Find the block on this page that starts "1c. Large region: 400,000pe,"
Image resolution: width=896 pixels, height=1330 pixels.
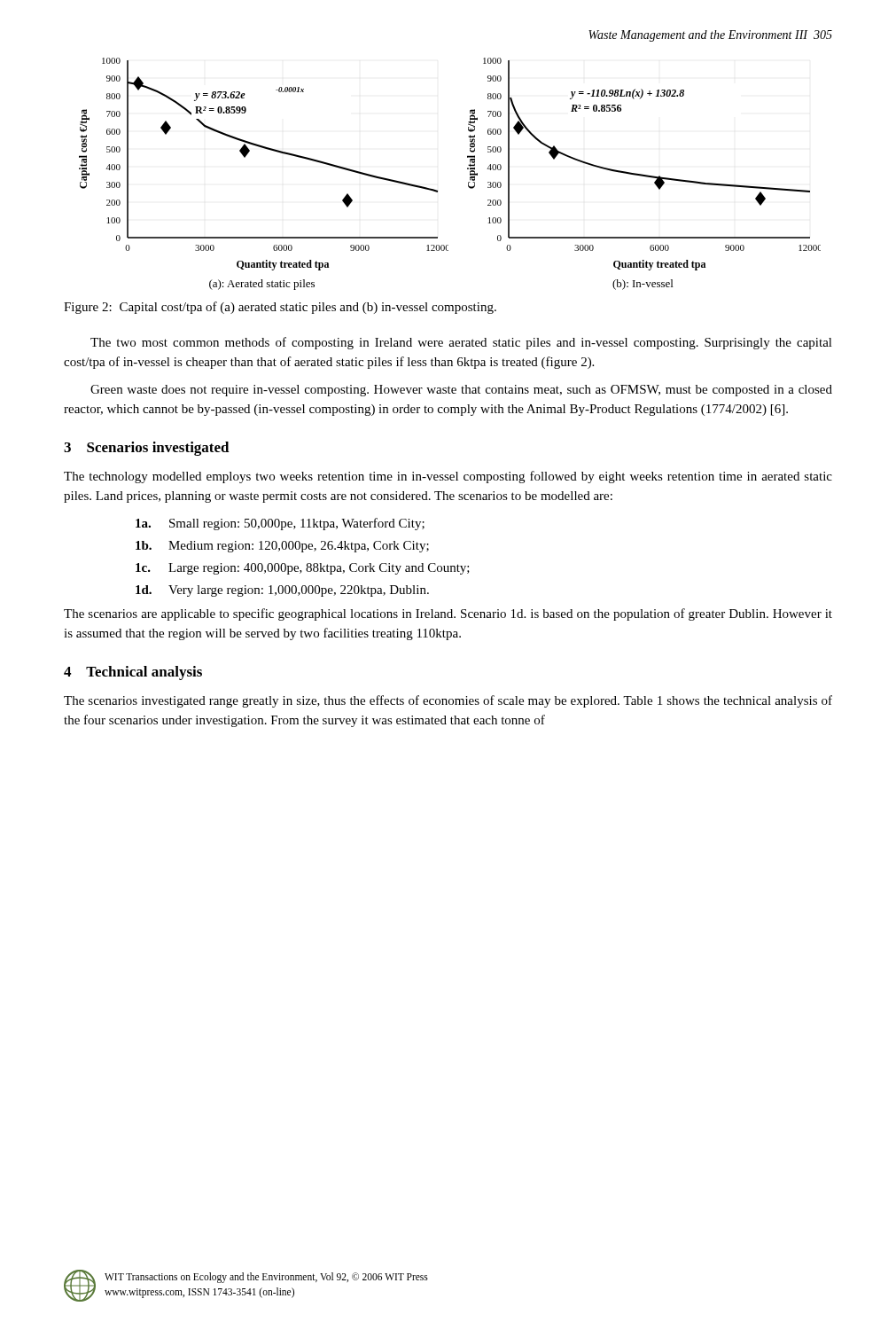[302, 568]
